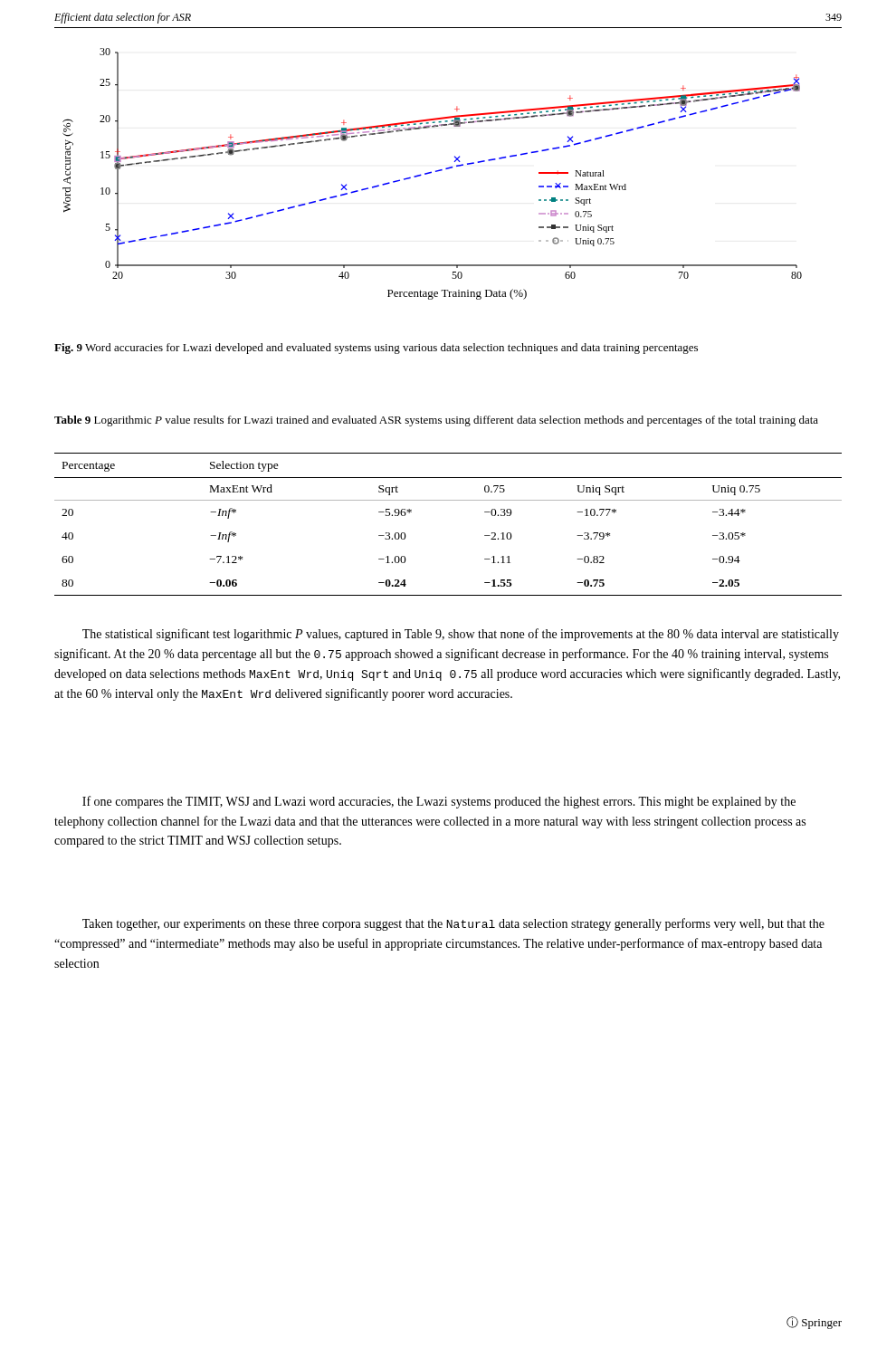
Task: Locate the caption containing "Fig. 9 Word accuracies"
Action: click(x=376, y=347)
